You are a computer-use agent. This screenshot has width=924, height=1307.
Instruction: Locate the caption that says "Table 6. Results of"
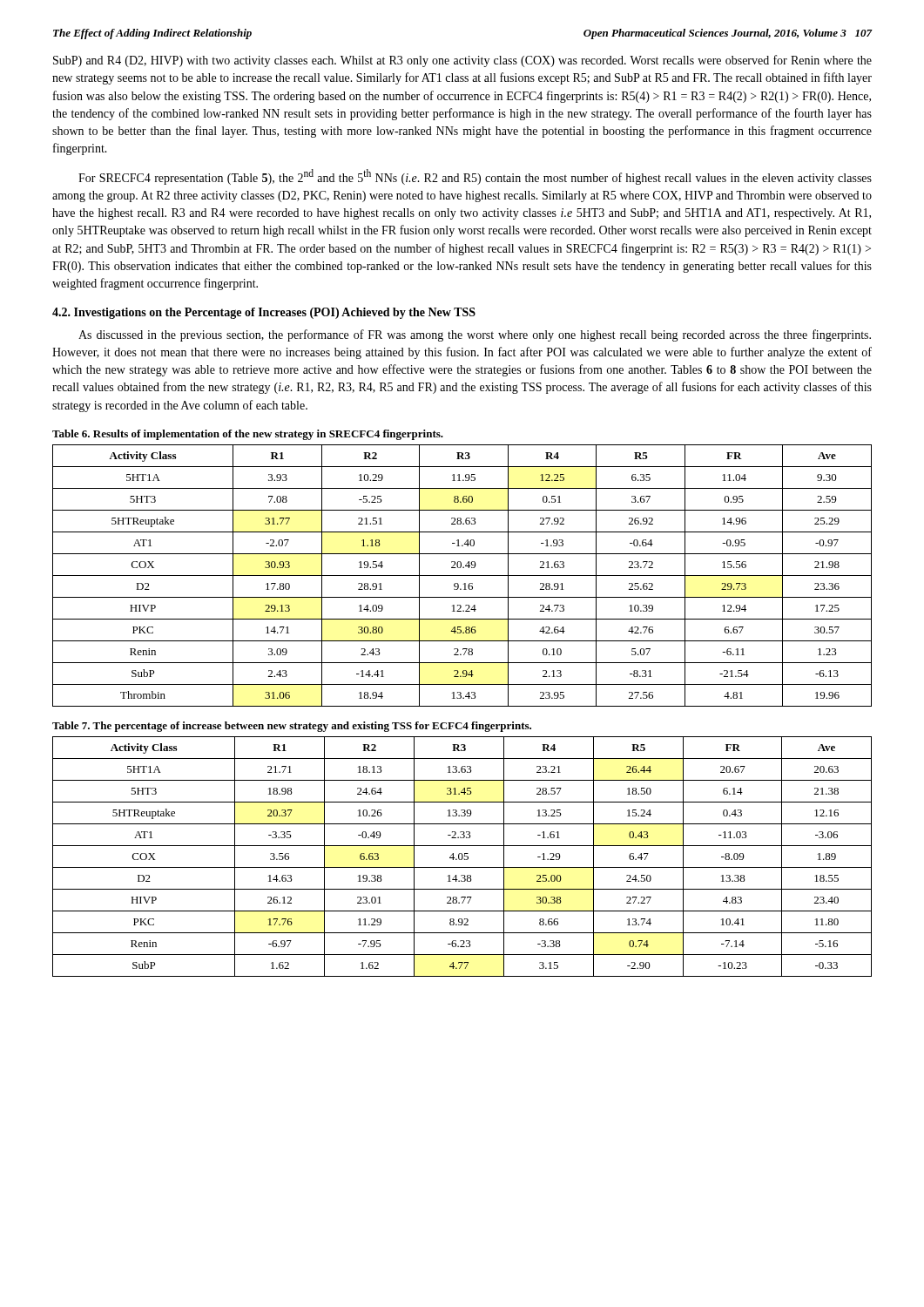click(248, 434)
